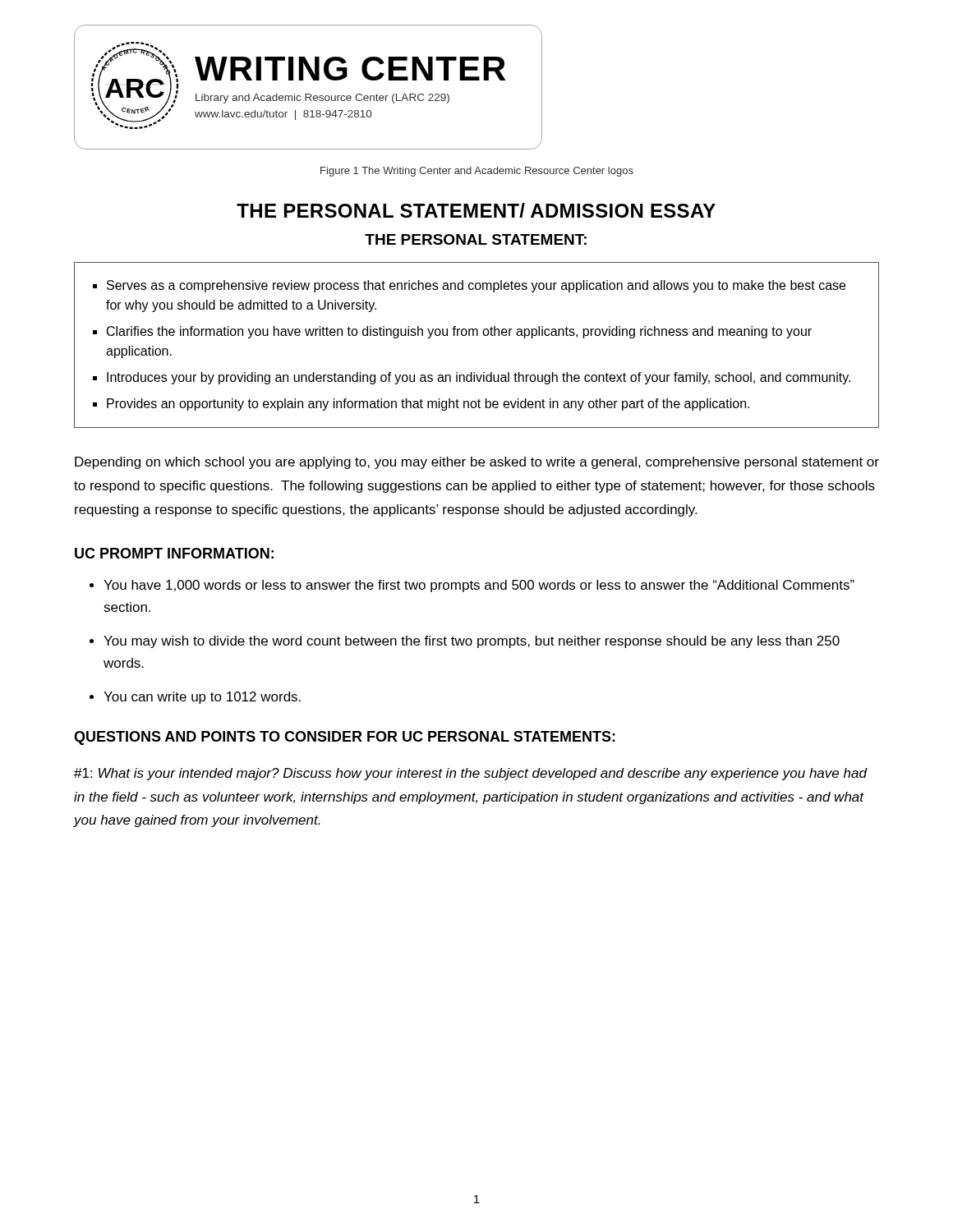The height and width of the screenshot is (1232, 953).
Task: Locate the block of text that opens with "You have 1,000 words"
Action: click(x=479, y=596)
